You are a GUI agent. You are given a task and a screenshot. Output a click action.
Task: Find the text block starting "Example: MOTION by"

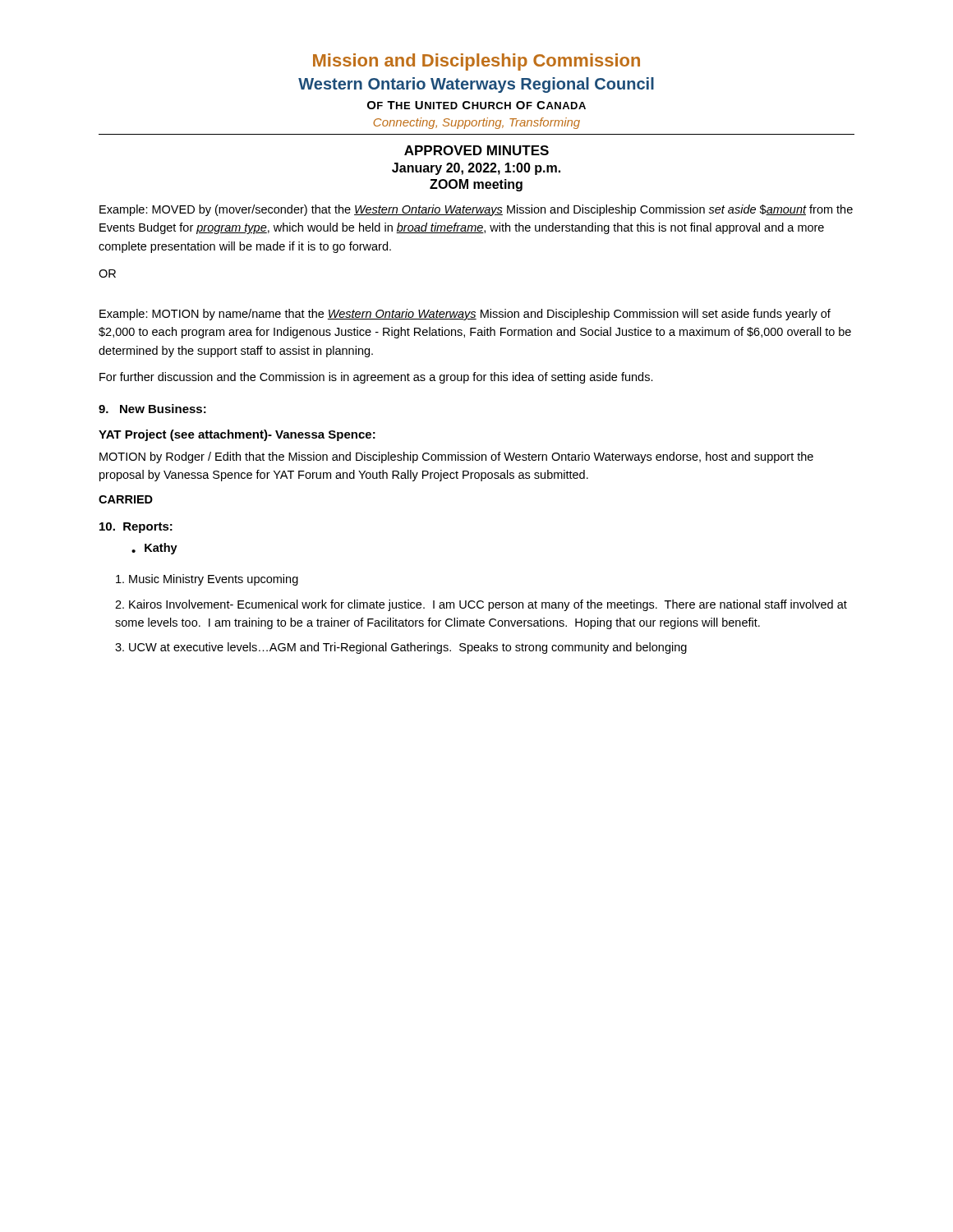pos(475,332)
